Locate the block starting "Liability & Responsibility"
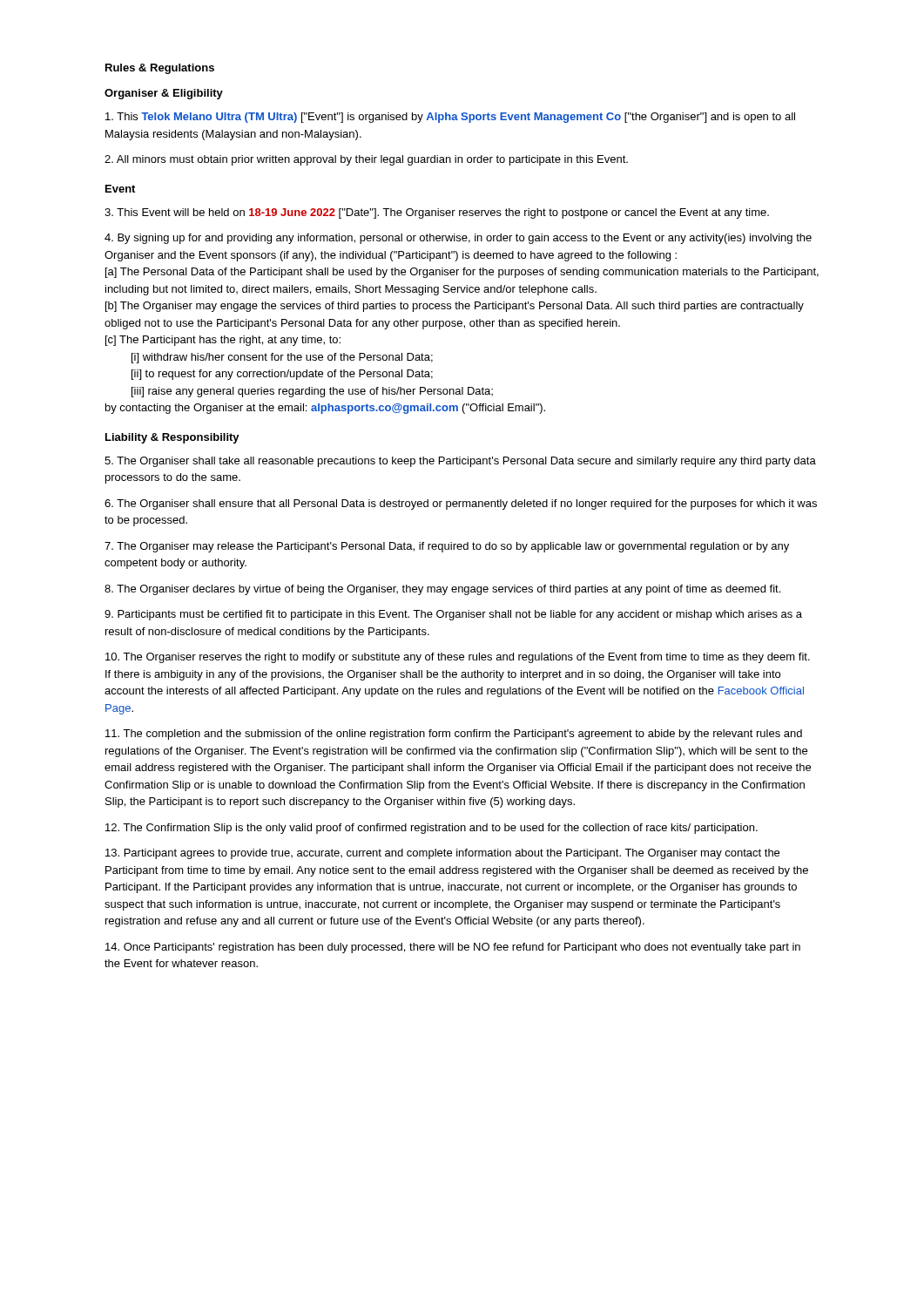 [x=172, y=437]
